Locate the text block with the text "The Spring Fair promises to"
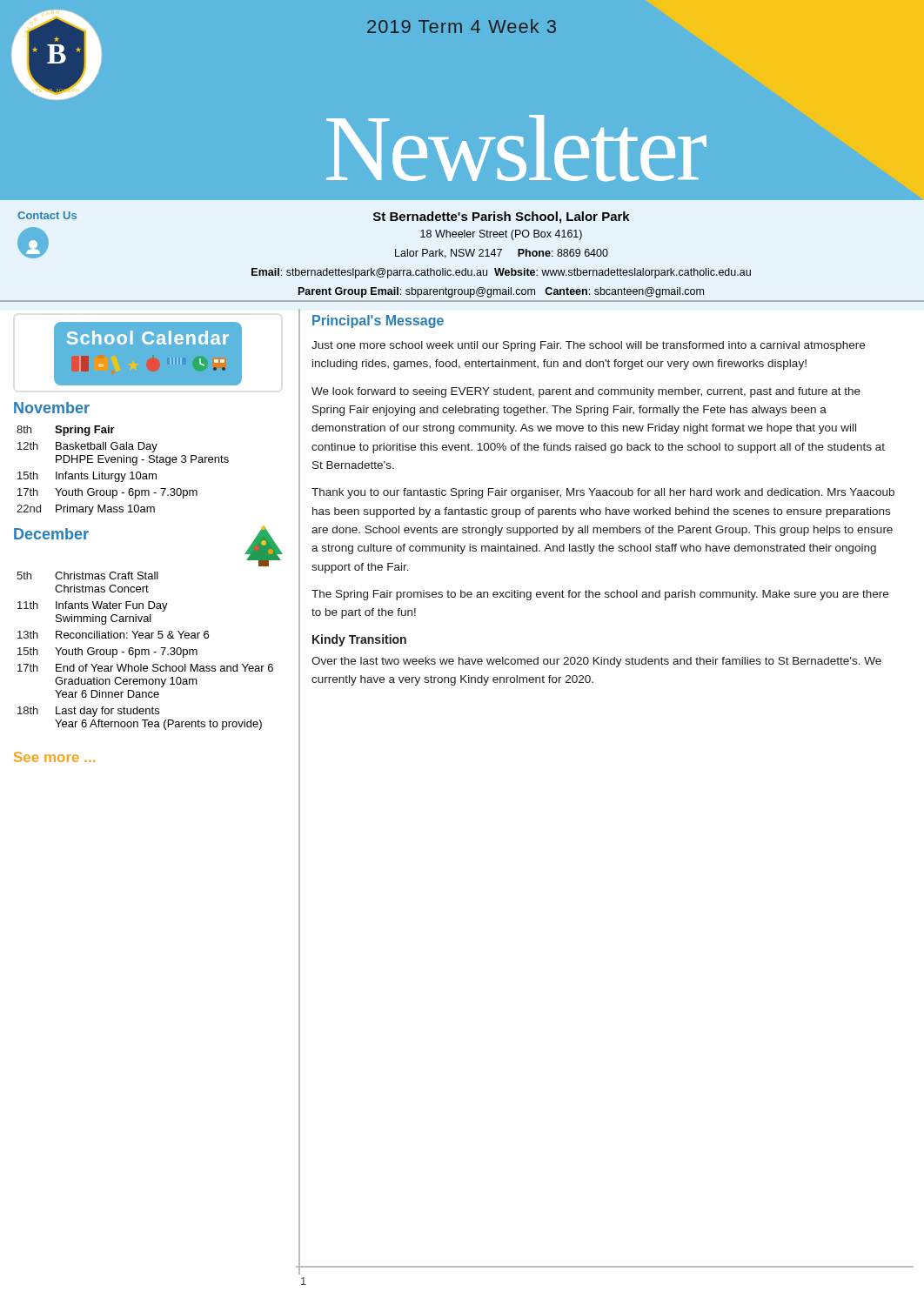 pyautogui.click(x=600, y=603)
